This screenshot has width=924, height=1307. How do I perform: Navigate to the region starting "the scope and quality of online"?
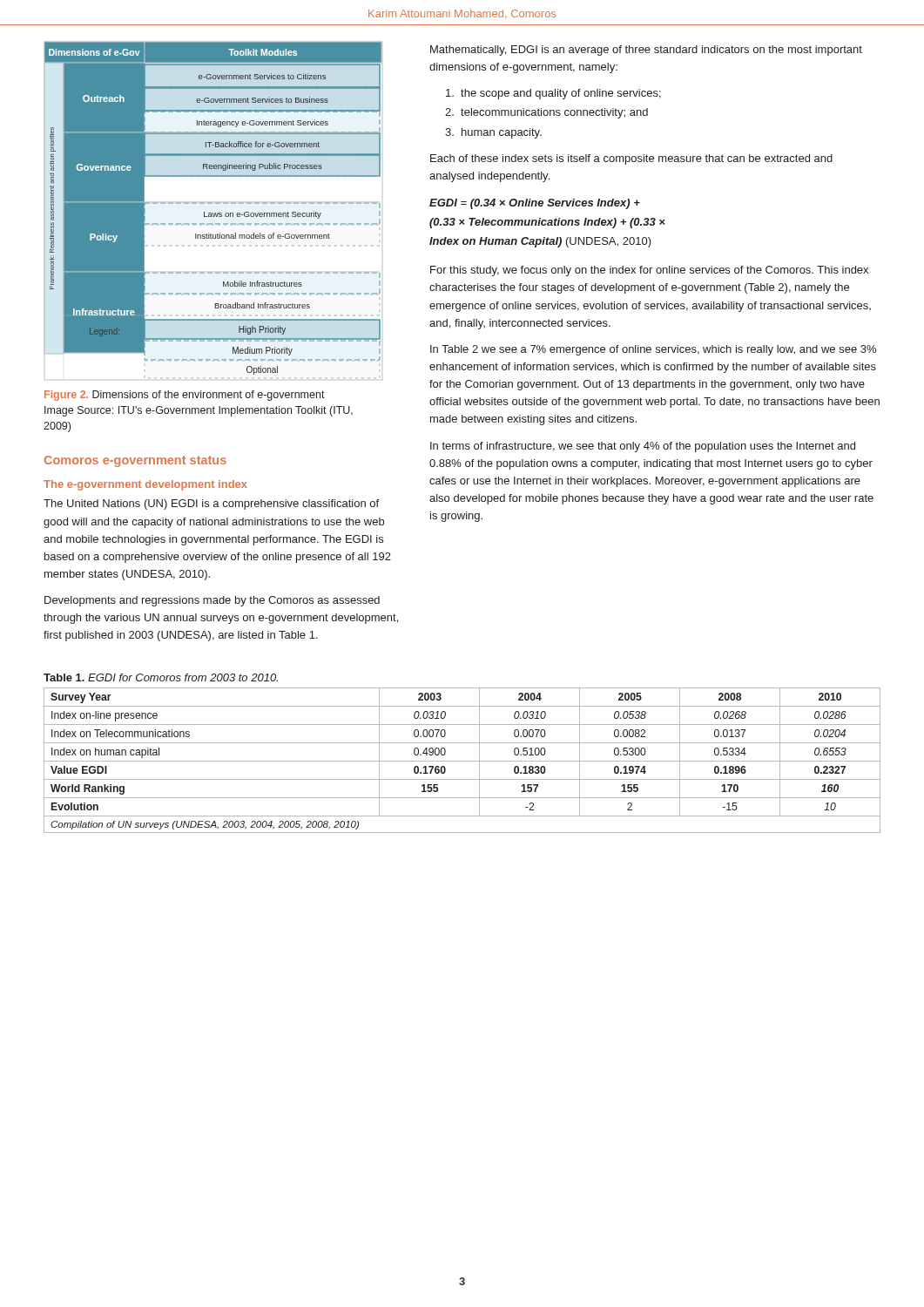[553, 93]
